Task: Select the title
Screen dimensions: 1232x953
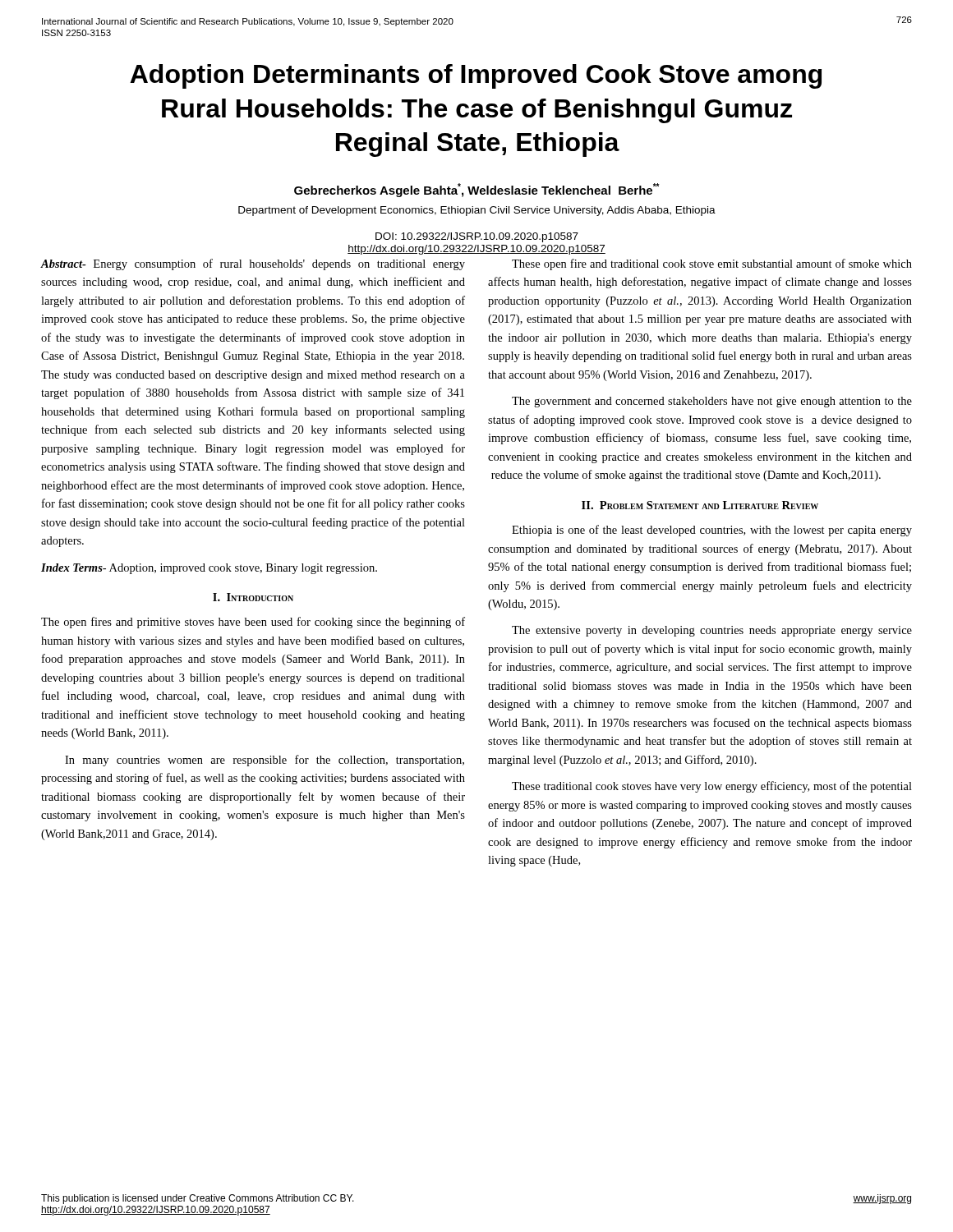Action: (x=476, y=109)
